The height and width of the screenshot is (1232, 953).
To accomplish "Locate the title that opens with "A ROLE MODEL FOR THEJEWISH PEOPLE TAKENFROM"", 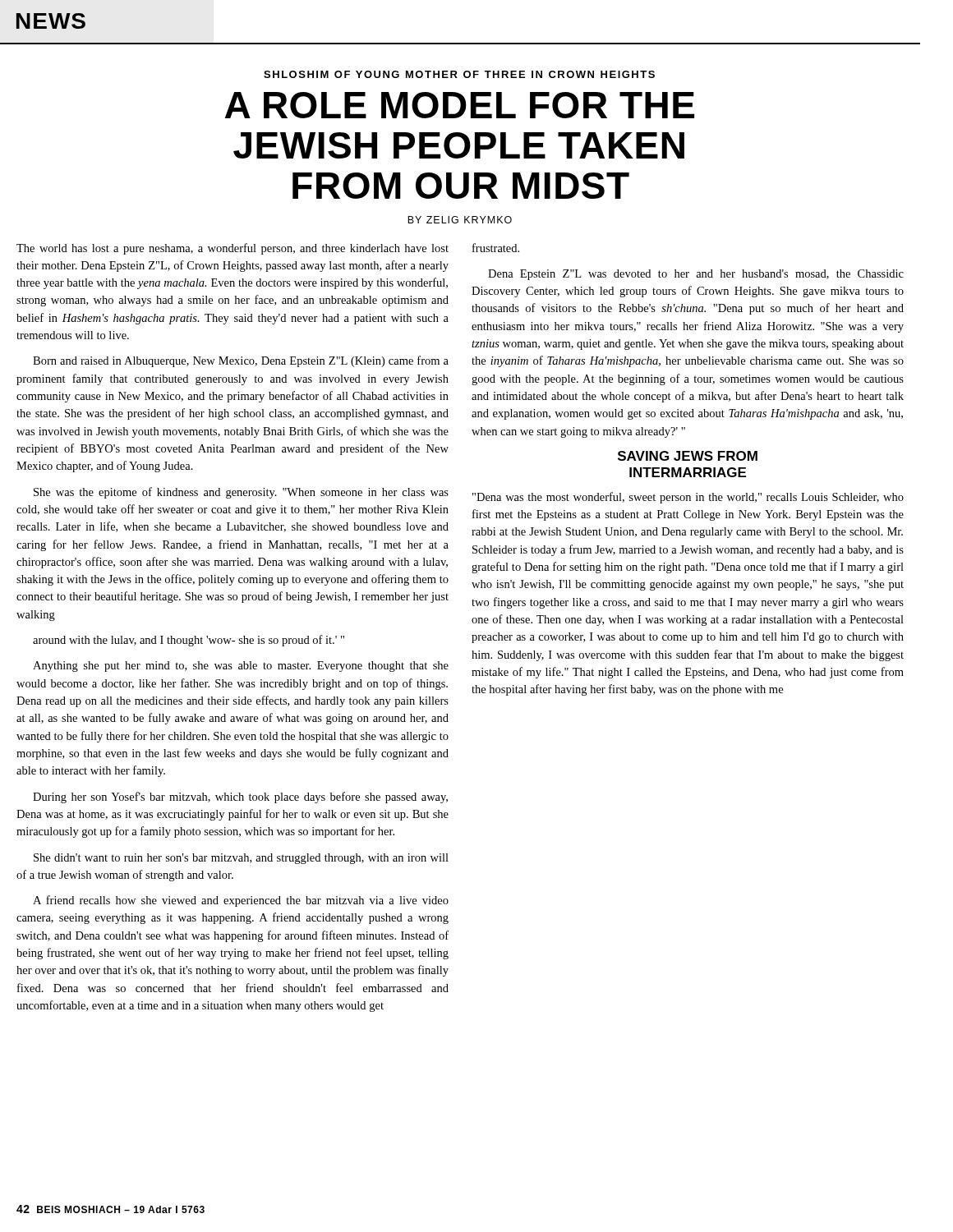I will pos(460,146).
